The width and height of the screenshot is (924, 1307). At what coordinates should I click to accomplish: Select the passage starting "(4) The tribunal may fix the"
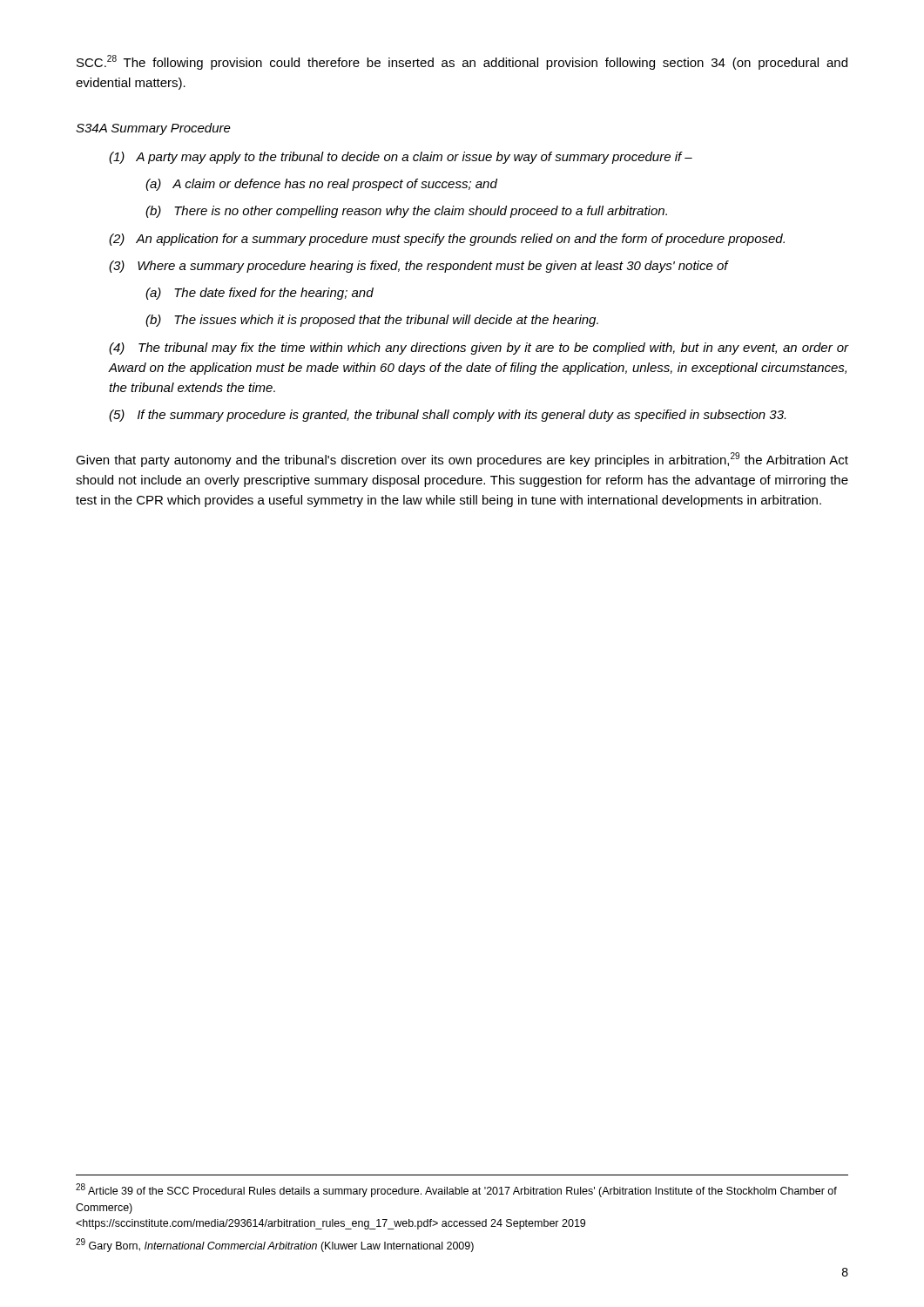[x=479, y=367]
